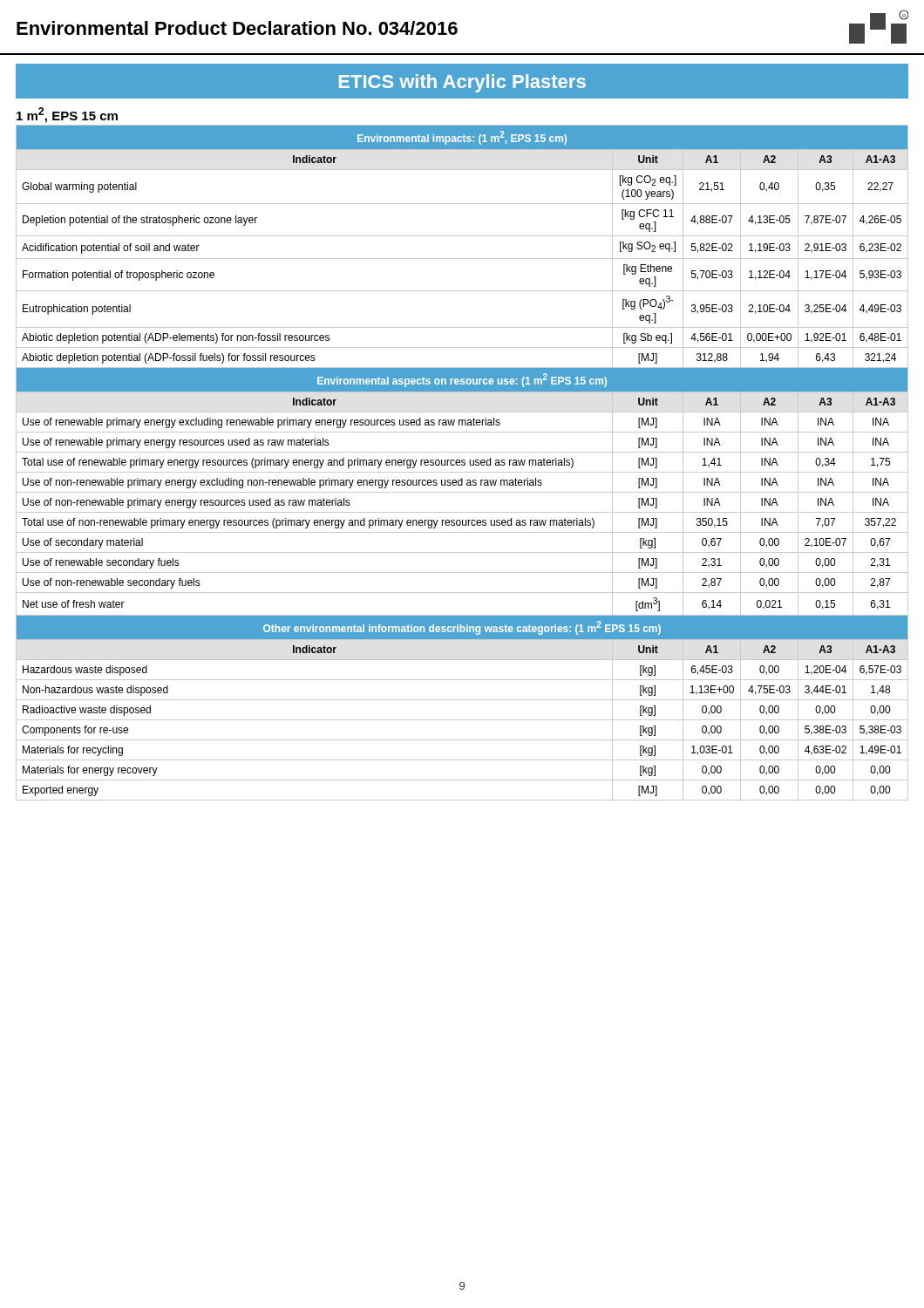Select the table that reads "Materials for energy recovery"
The width and height of the screenshot is (924, 1308).
(x=462, y=463)
